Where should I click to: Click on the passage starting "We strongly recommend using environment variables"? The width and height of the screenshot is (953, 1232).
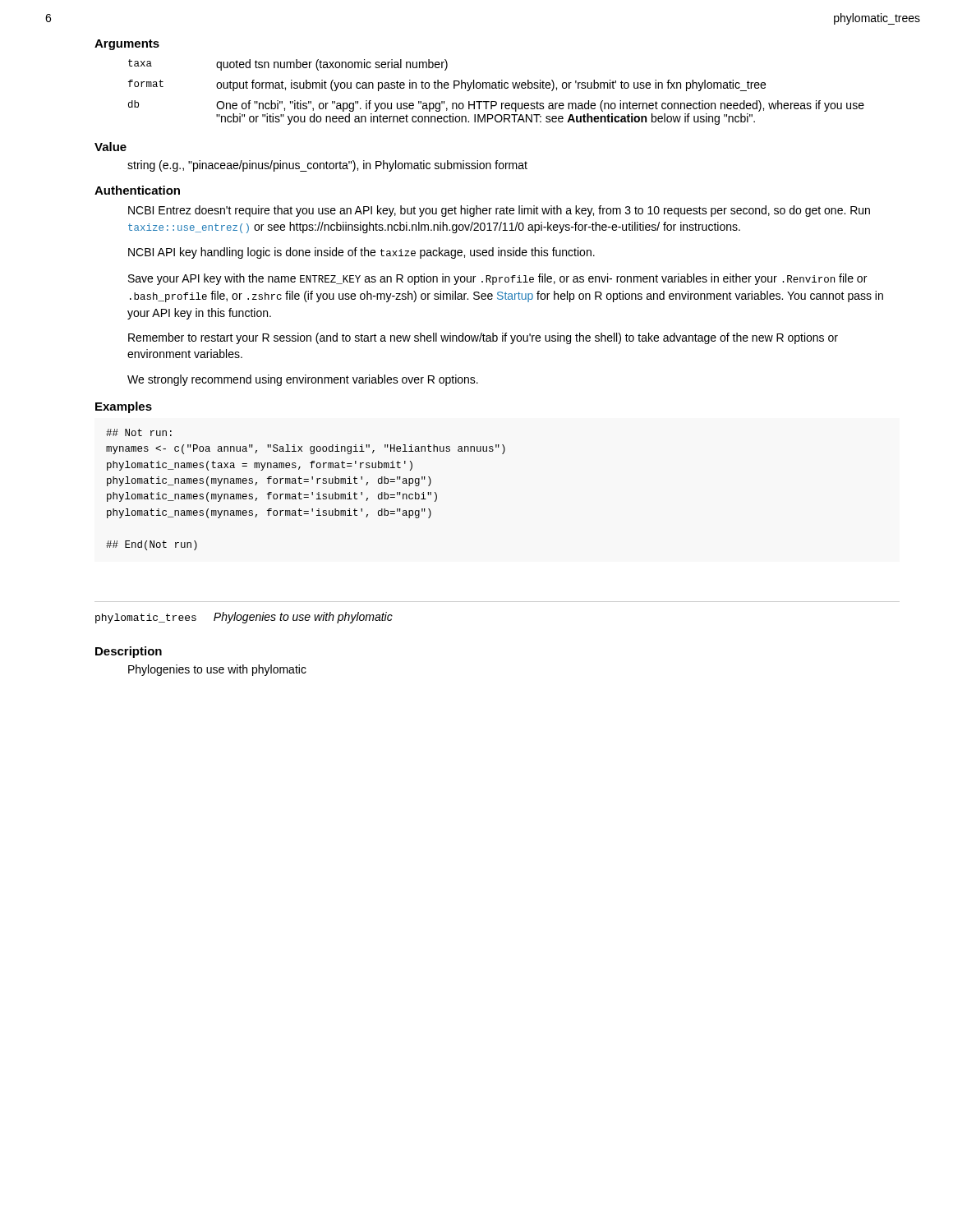303,379
